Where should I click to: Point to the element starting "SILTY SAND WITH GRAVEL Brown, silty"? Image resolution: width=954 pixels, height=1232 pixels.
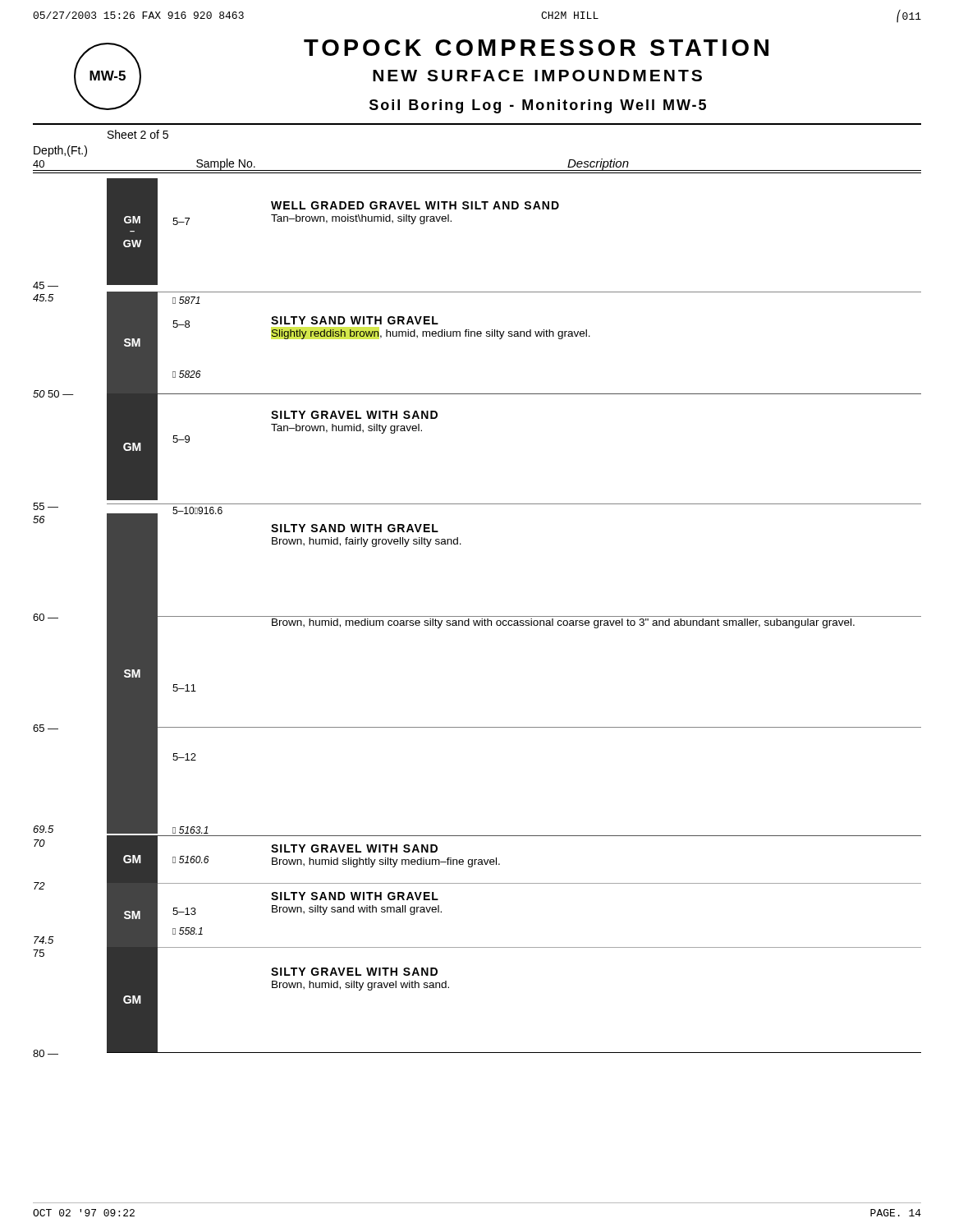[355, 896]
